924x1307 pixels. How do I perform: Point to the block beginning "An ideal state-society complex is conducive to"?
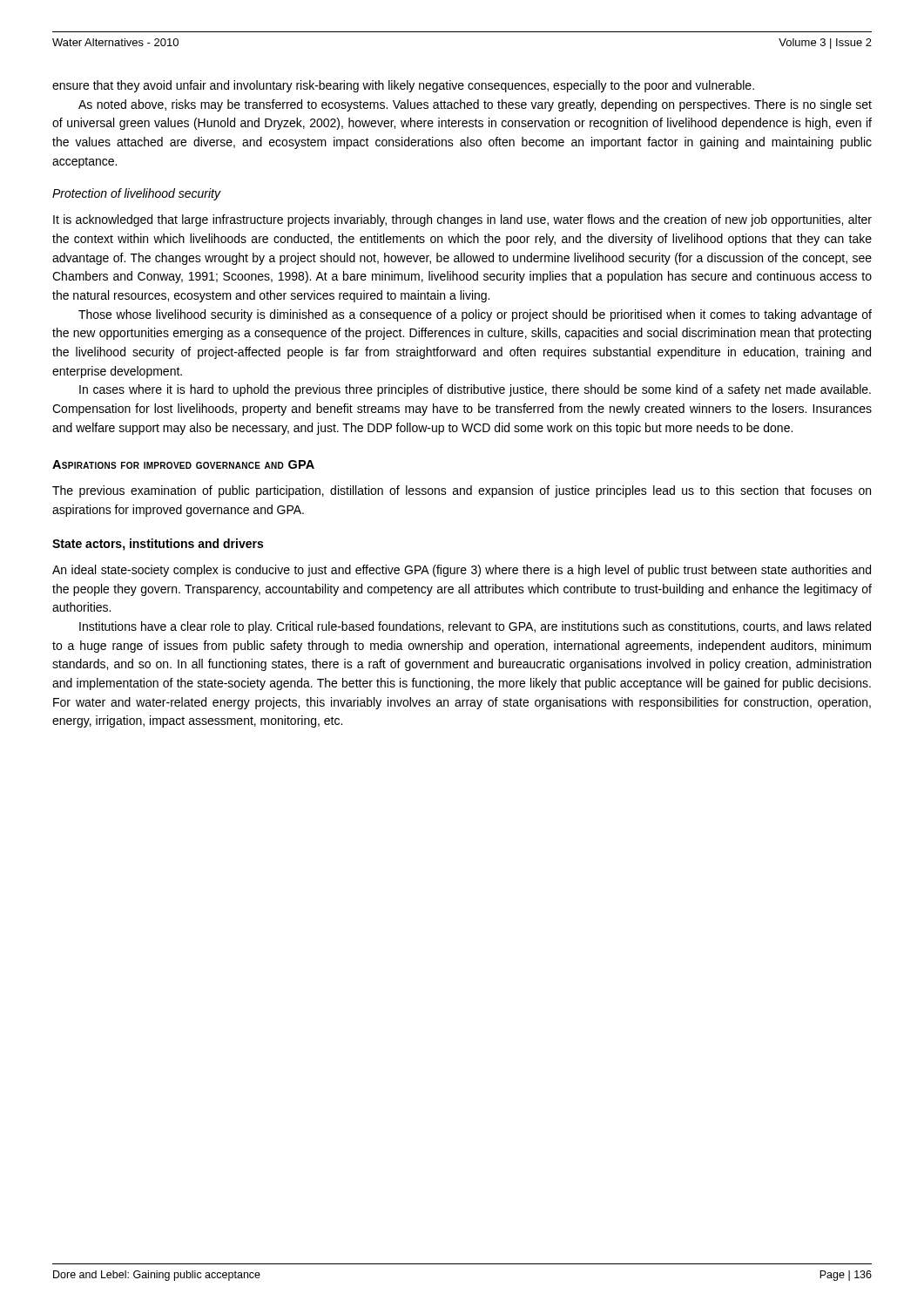tap(462, 646)
